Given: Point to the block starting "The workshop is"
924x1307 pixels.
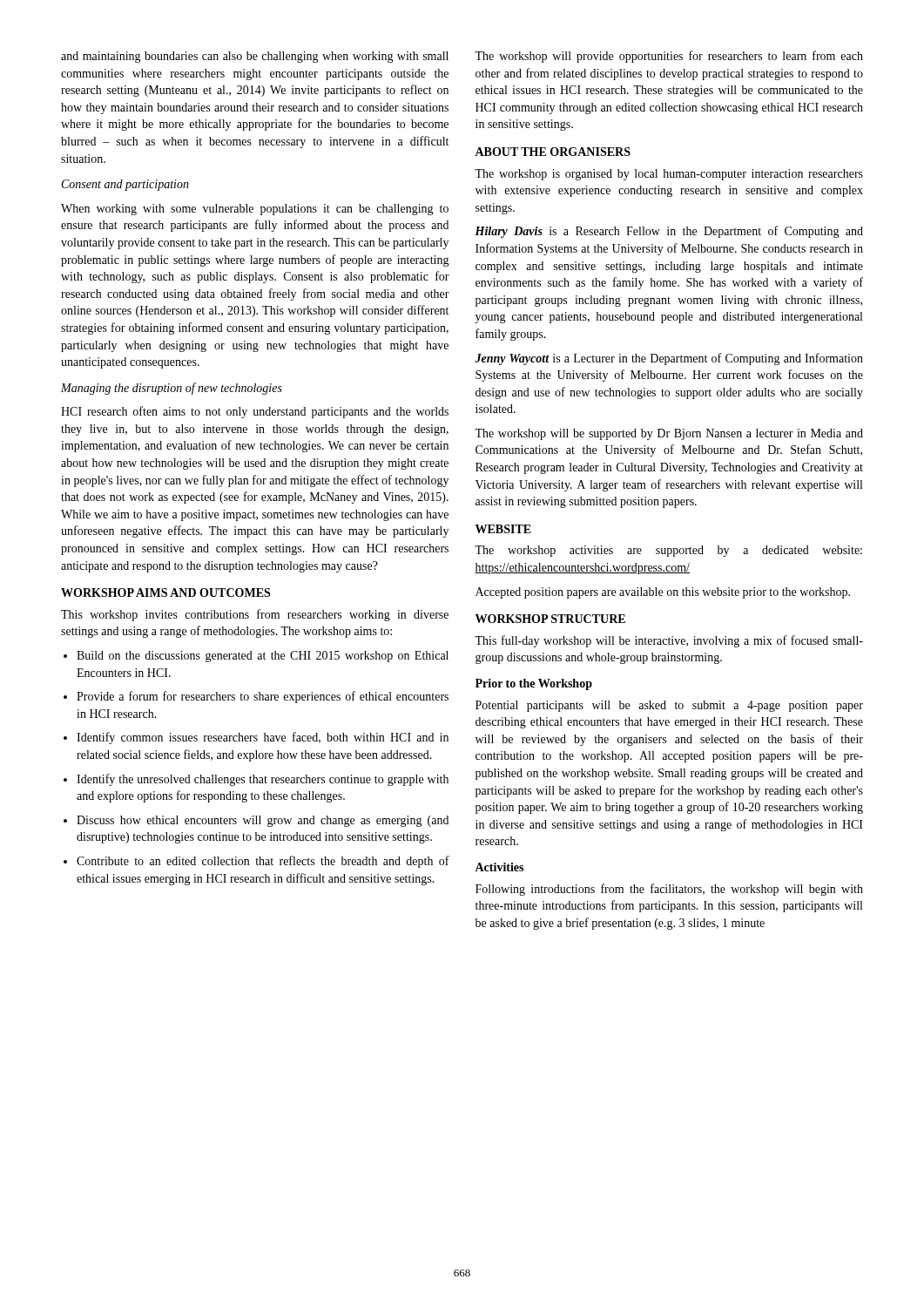Looking at the screenshot, I should [669, 191].
